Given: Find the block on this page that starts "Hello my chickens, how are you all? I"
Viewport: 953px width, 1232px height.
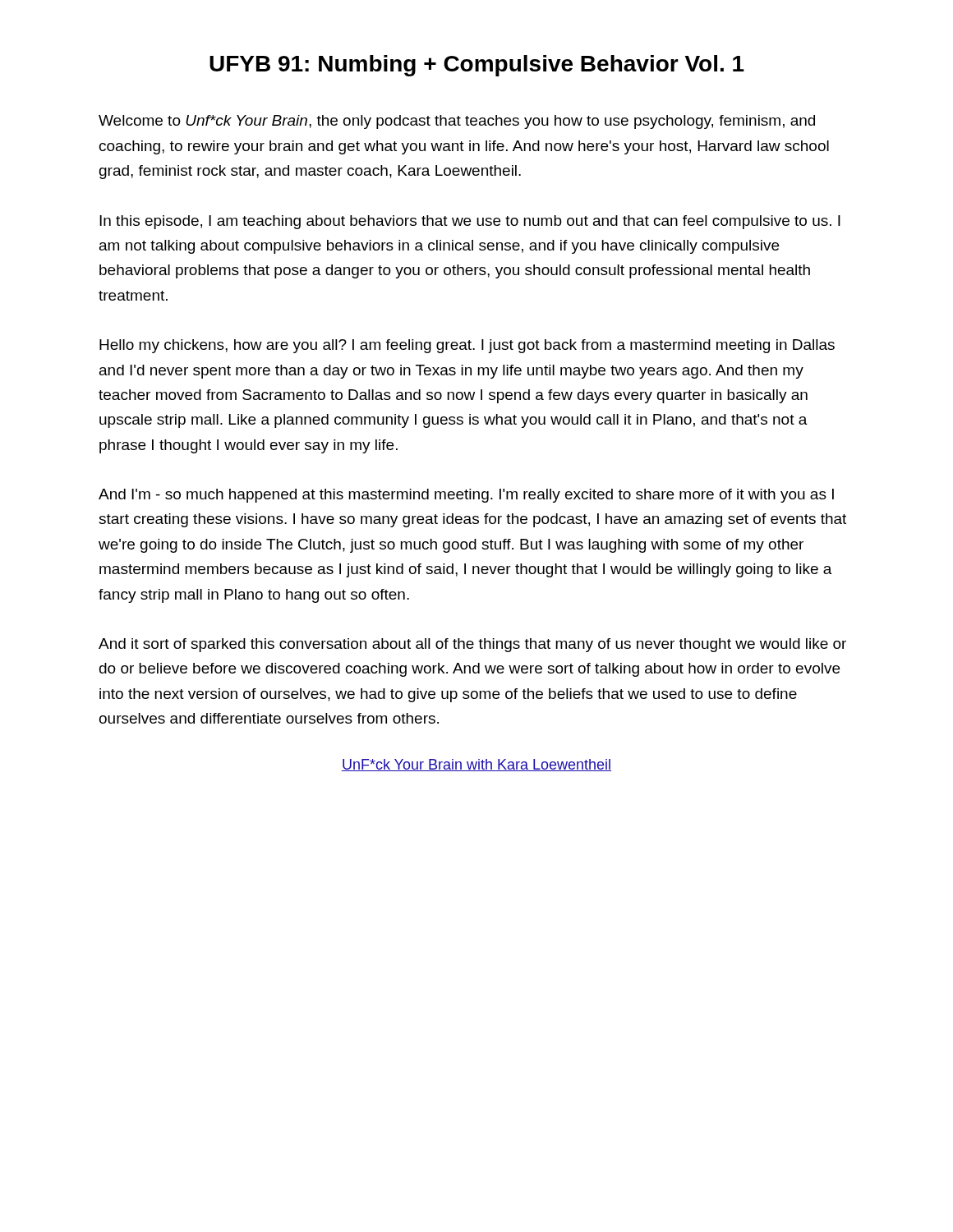Looking at the screenshot, I should click(467, 395).
